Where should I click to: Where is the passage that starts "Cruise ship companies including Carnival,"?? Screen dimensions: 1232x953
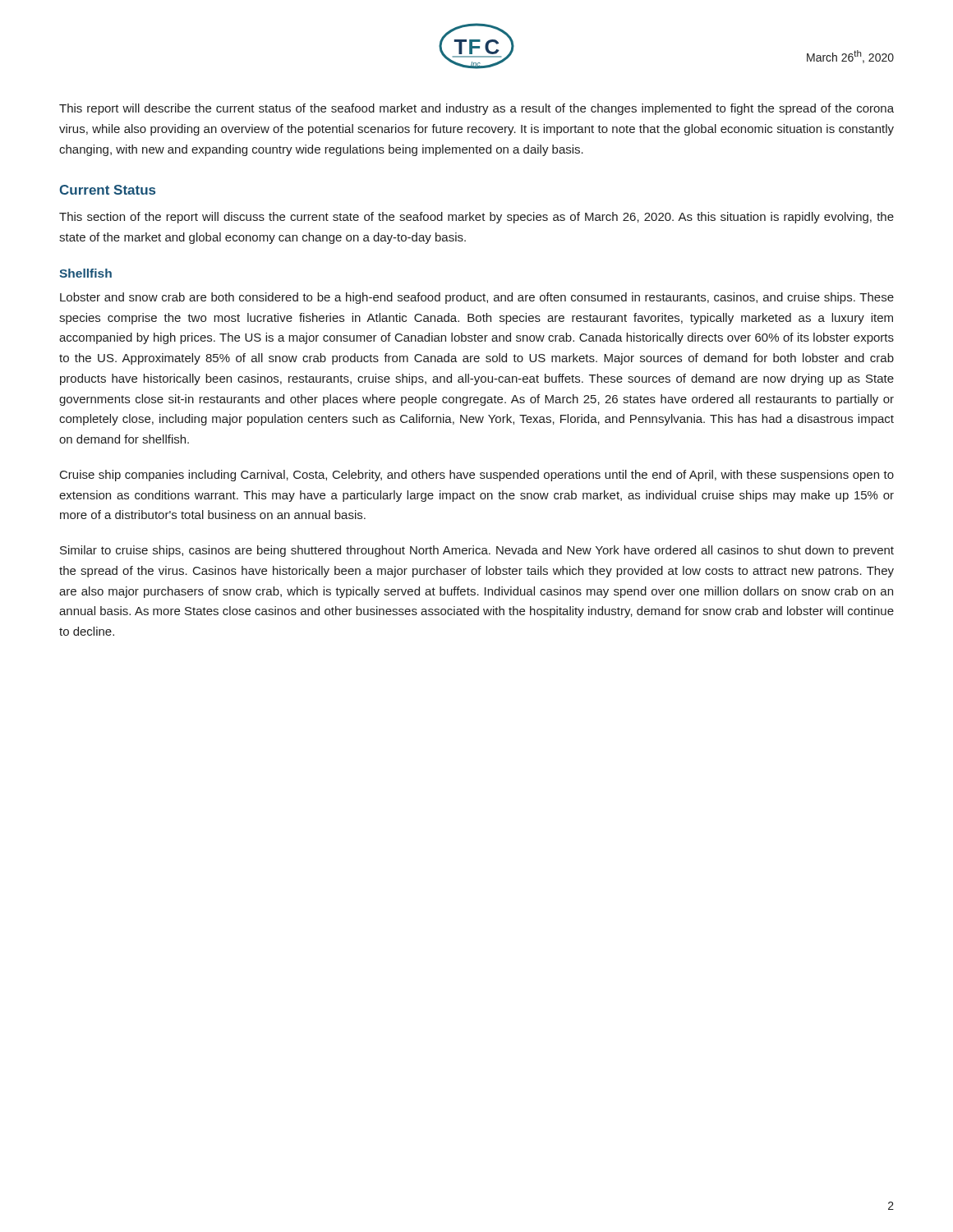476,494
